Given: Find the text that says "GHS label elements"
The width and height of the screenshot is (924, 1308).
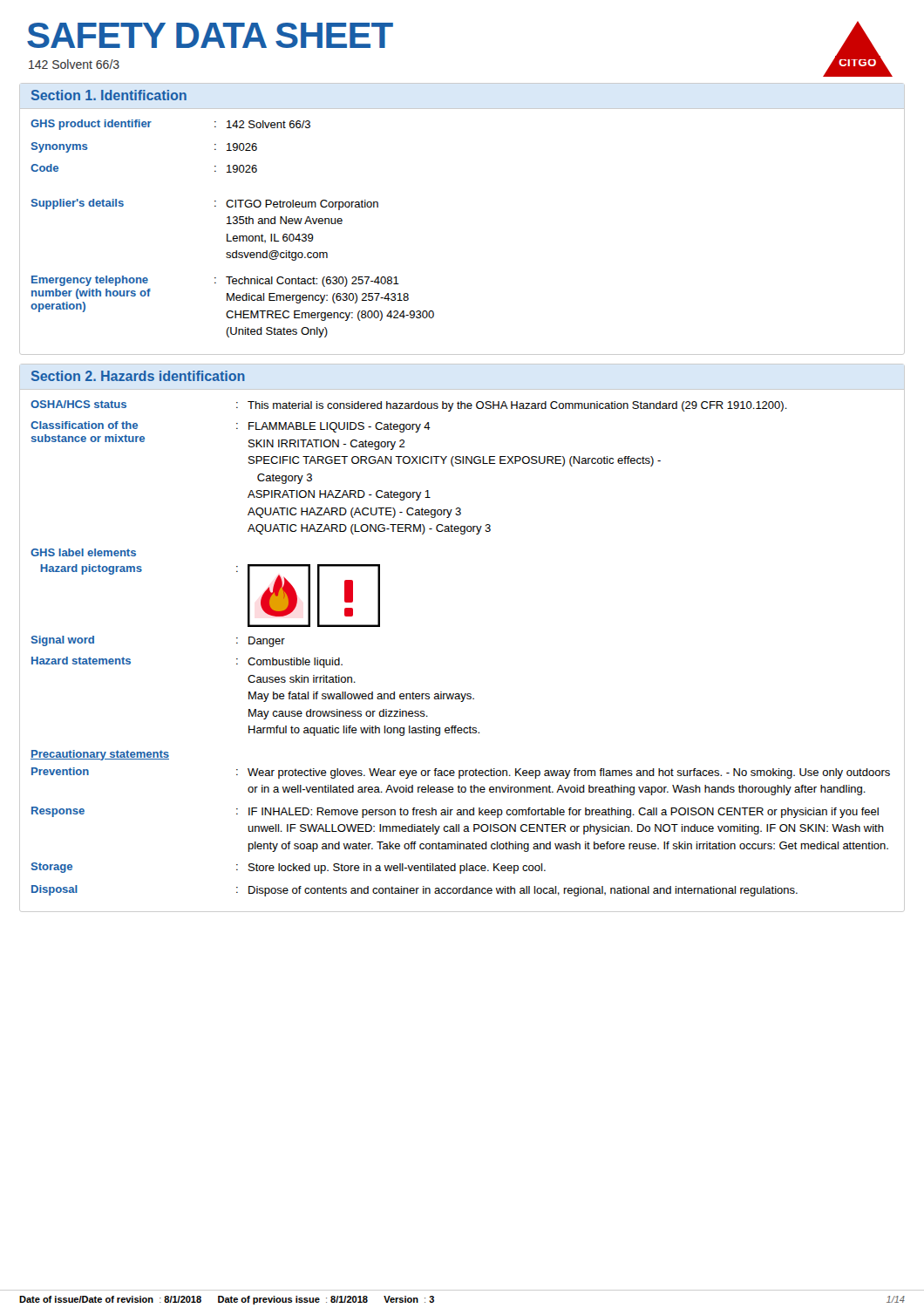Looking at the screenshot, I should pos(83,552).
